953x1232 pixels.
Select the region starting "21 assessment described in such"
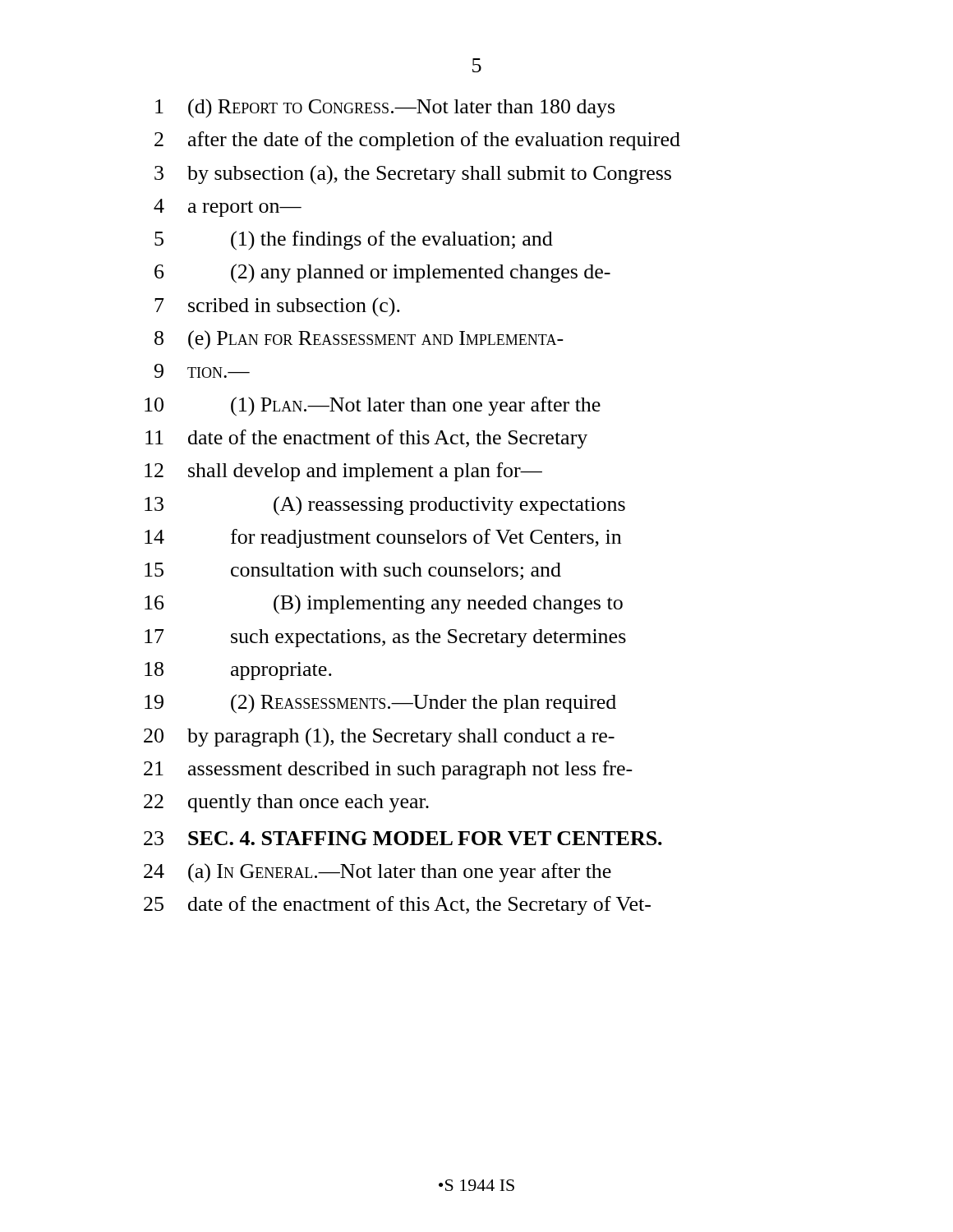[476, 769]
